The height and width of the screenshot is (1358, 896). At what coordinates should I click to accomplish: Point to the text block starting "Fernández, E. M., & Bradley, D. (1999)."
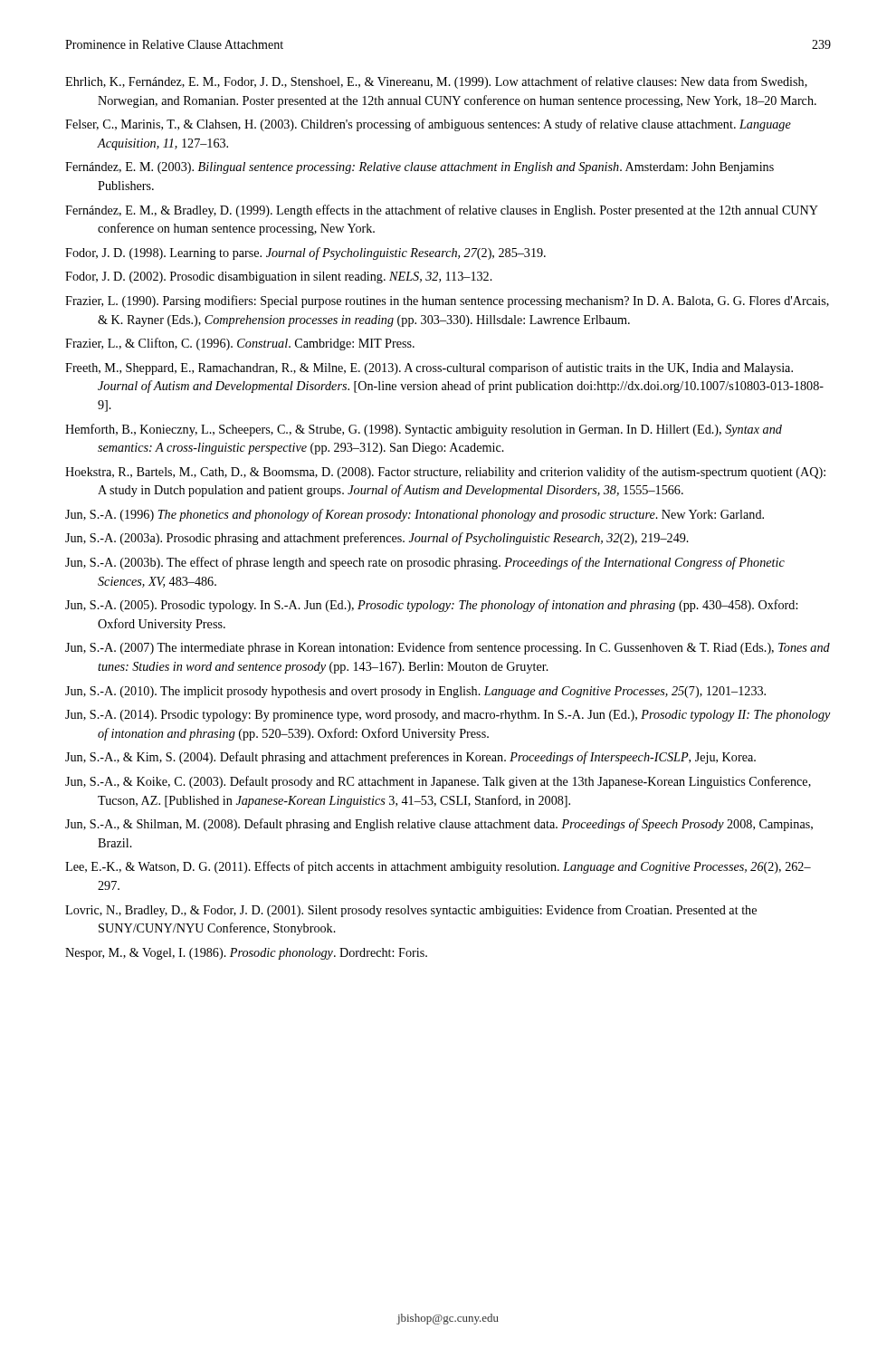441,219
